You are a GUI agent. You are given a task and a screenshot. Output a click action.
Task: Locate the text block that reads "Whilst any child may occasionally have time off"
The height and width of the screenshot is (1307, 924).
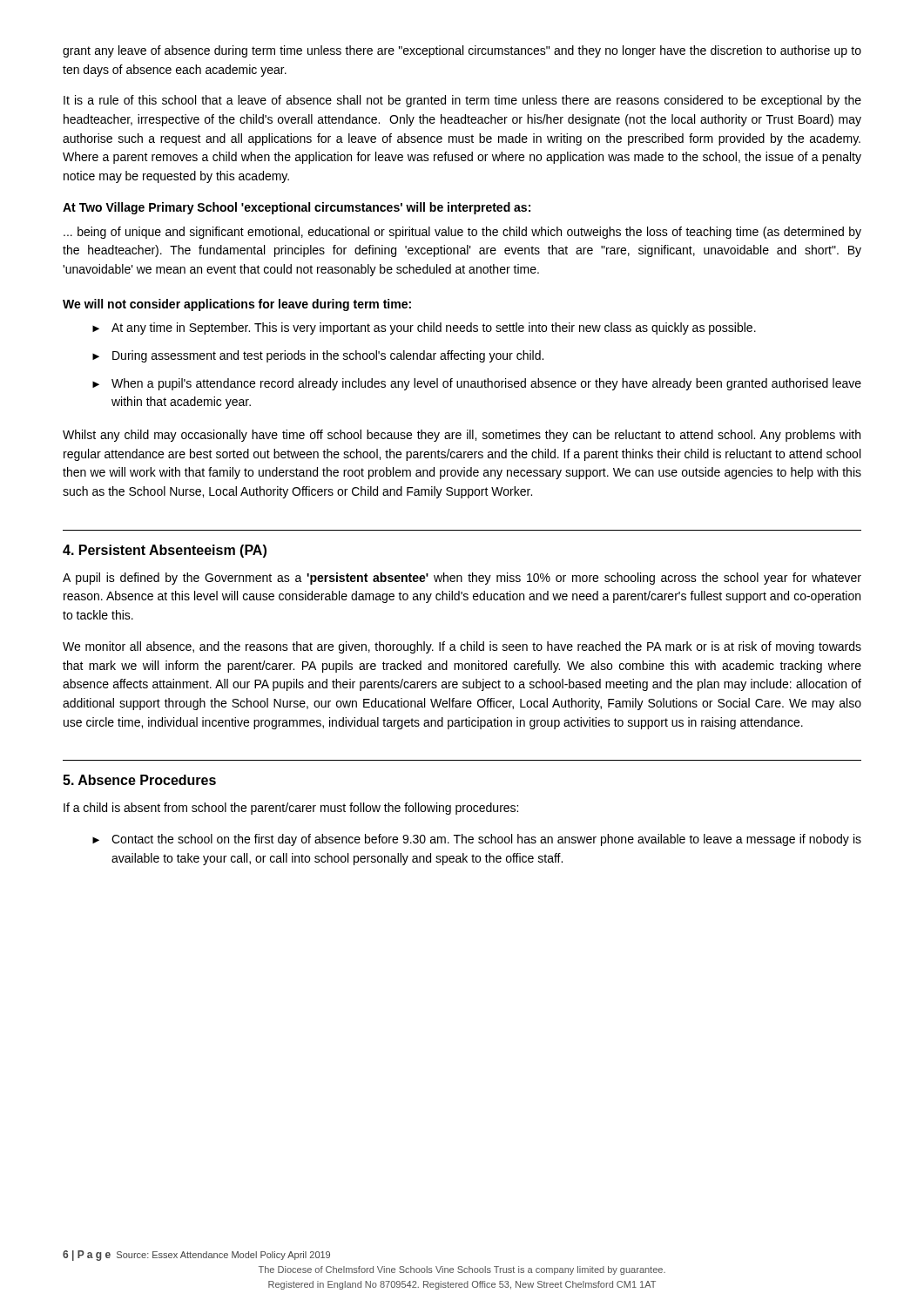tap(462, 463)
